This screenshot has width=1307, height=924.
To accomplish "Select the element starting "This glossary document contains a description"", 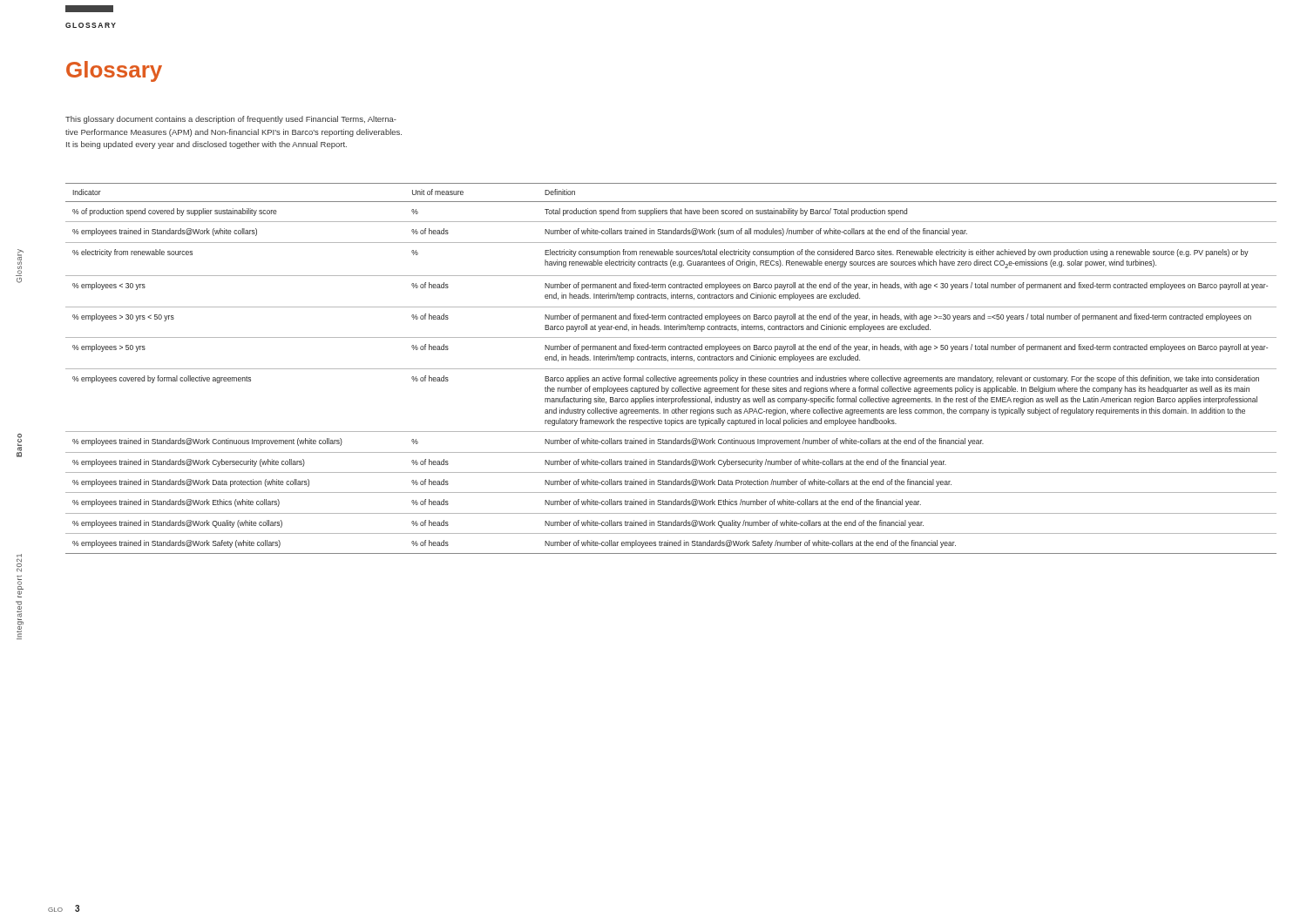I will (x=234, y=132).
